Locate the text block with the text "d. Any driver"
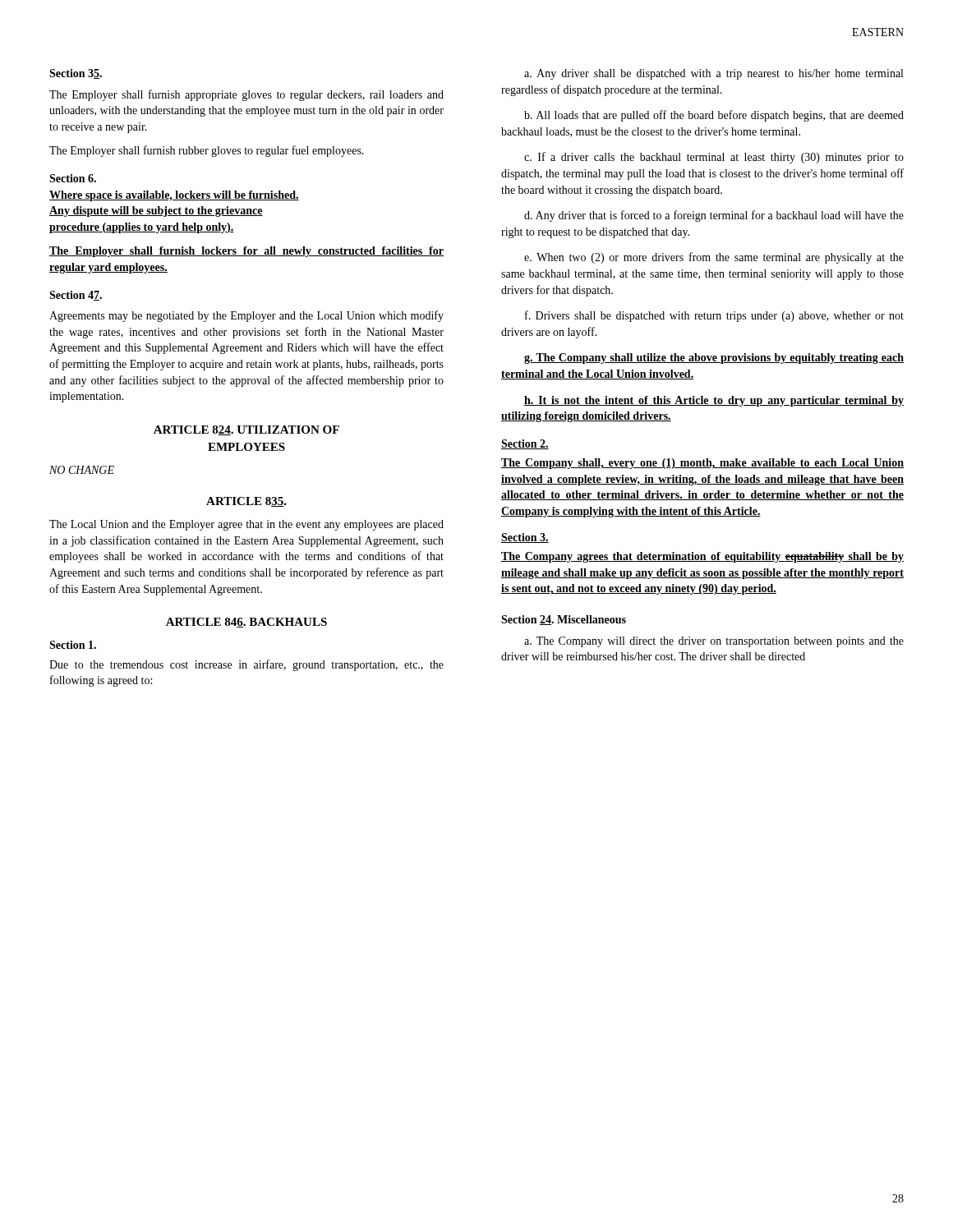953x1232 pixels. tap(702, 224)
